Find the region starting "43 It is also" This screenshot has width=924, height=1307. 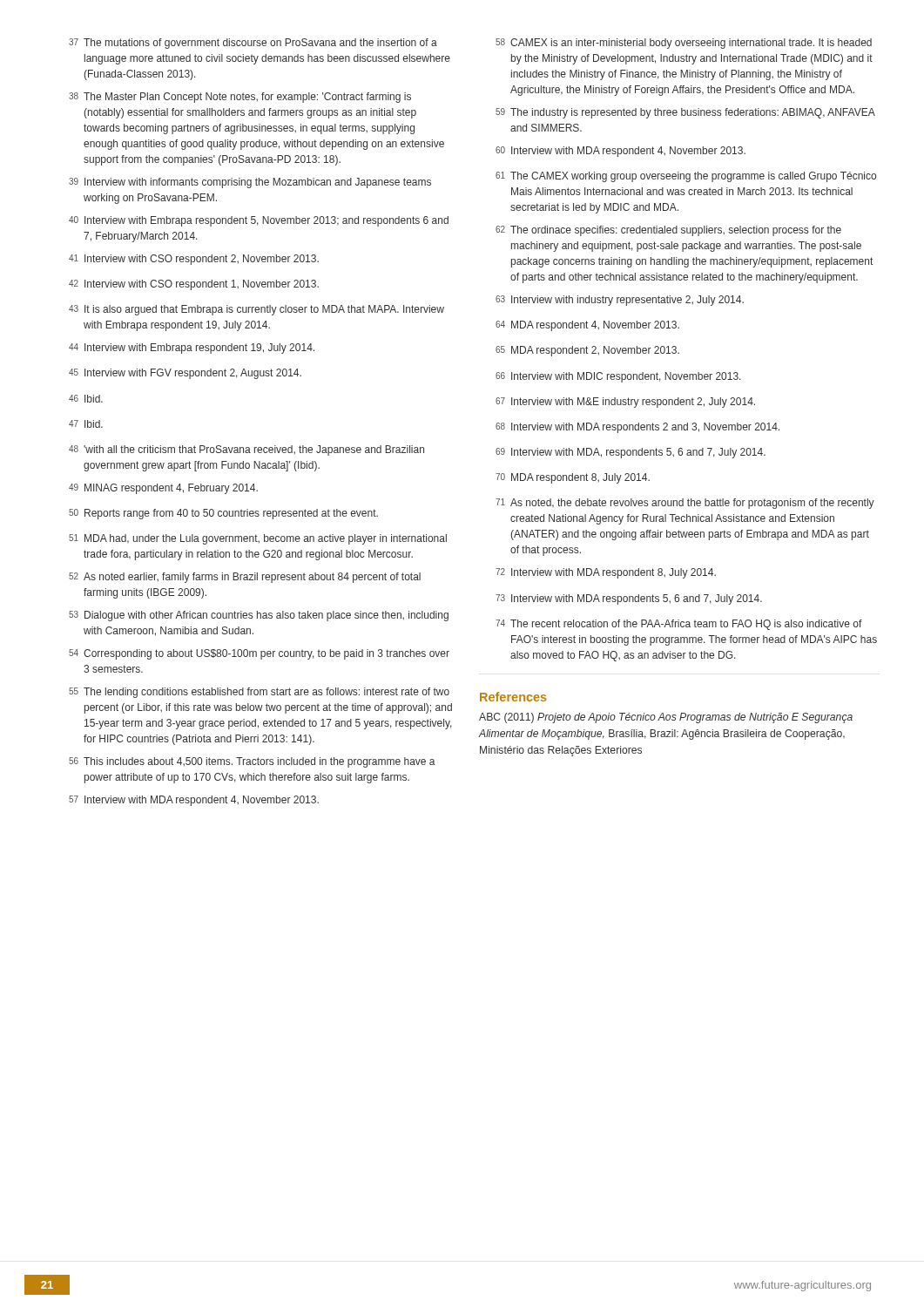[x=253, y=317]
